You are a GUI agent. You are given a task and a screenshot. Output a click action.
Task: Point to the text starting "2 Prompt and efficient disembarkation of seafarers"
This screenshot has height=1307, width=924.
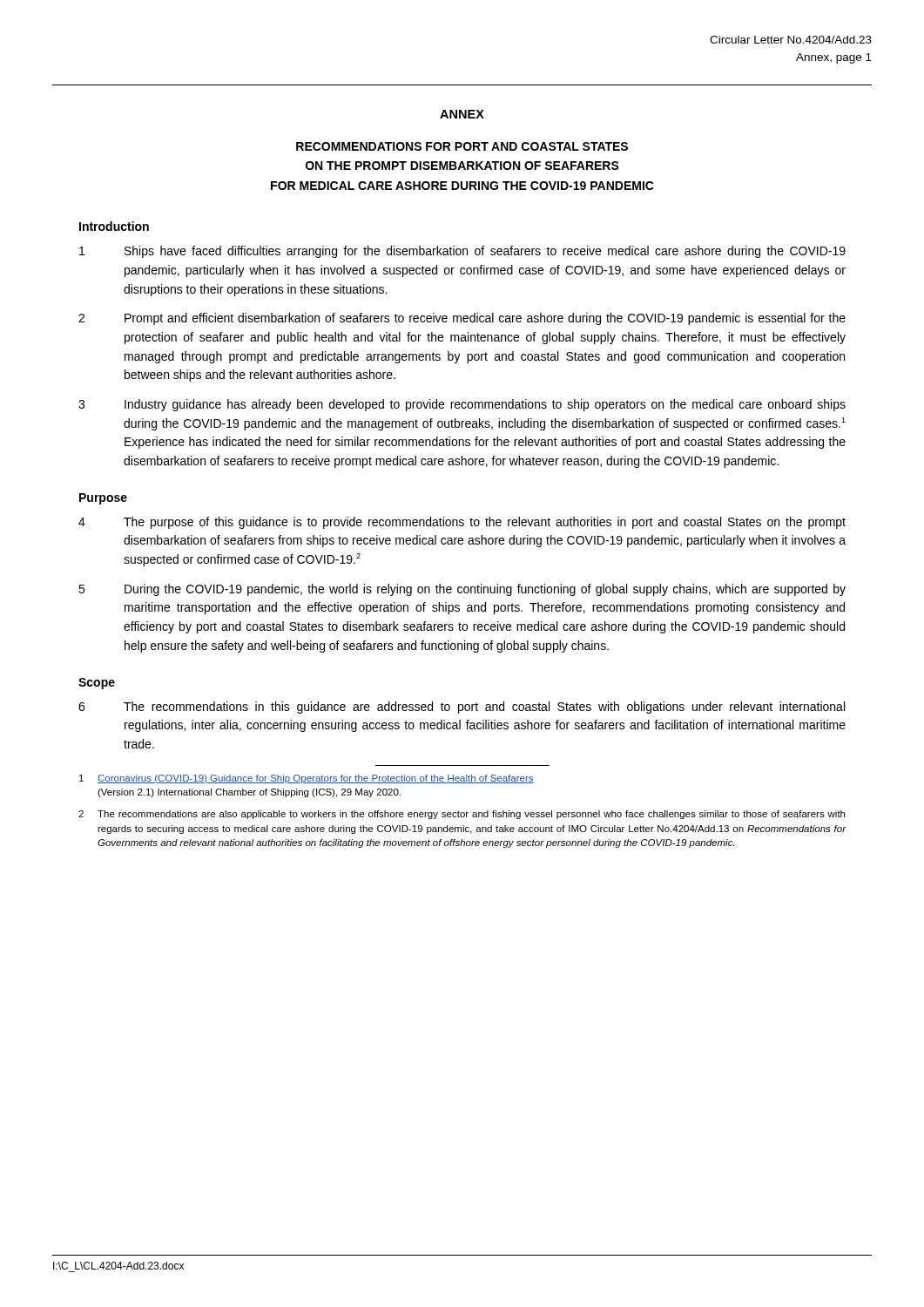click(x=462, y=347)
